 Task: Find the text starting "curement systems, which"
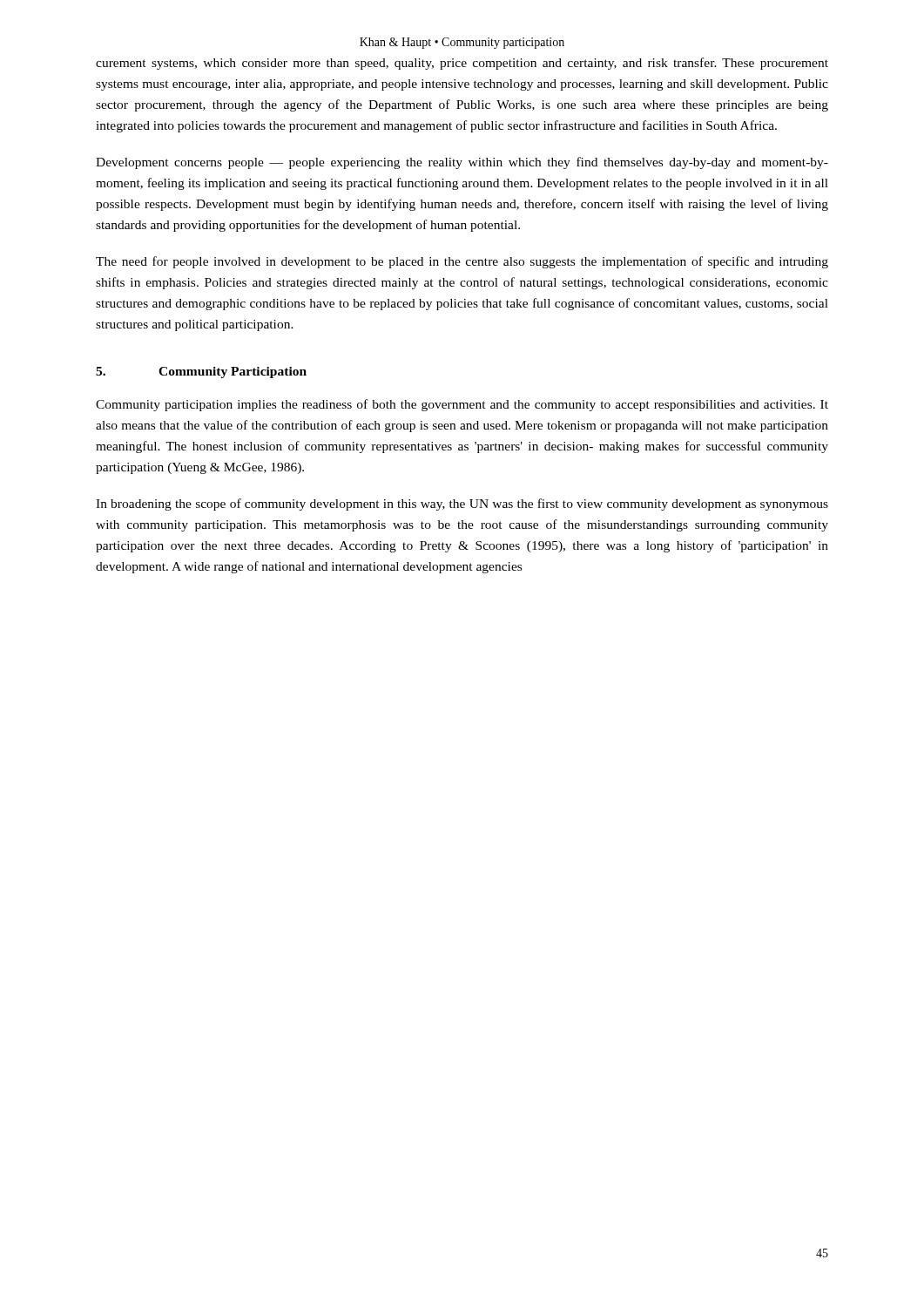(x=462, y=94)
